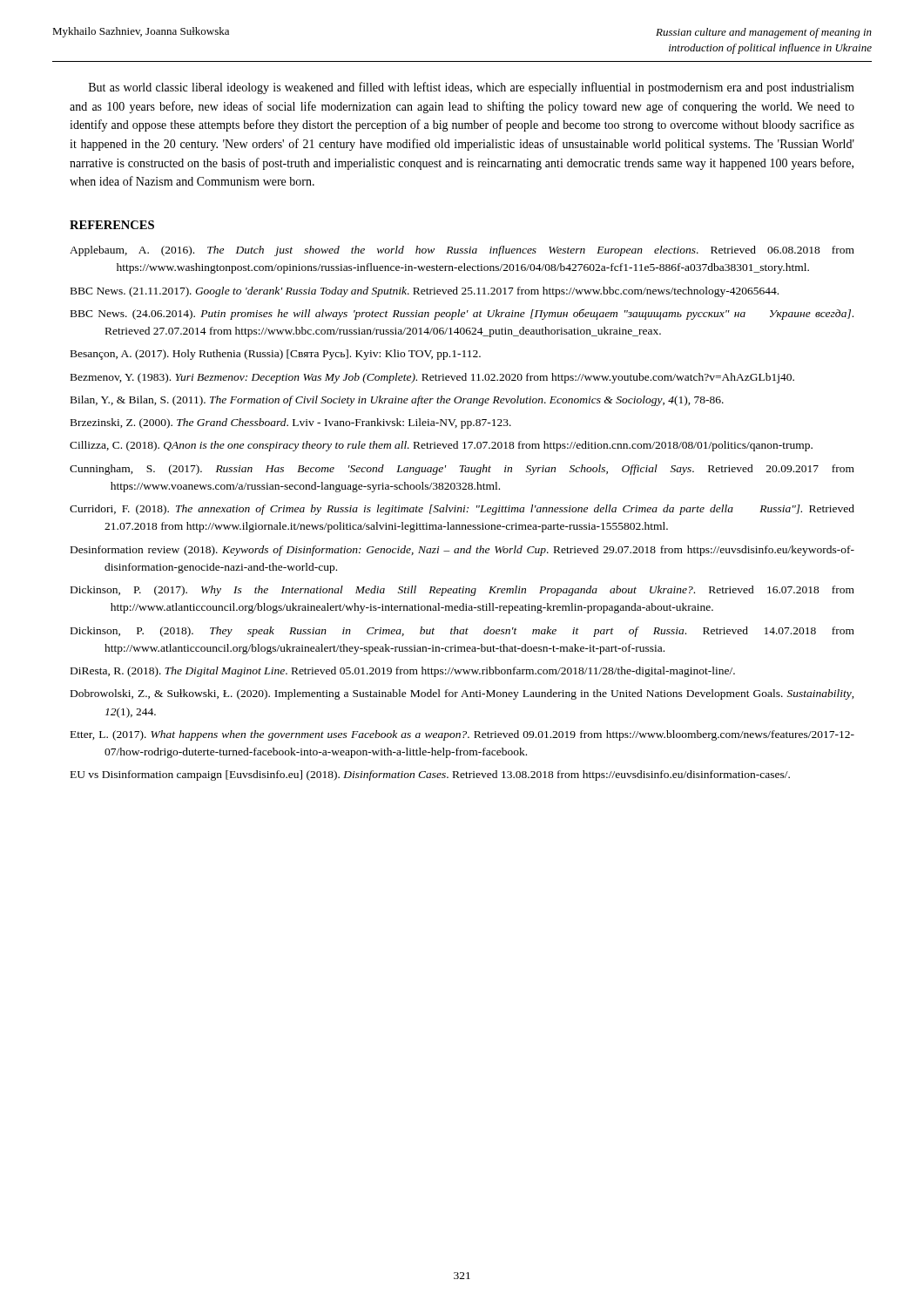Locate the block starting "Bezmenov, Y. (1983). Yuri Bezmenov: Deception Was My"

(x=432, y=377)
